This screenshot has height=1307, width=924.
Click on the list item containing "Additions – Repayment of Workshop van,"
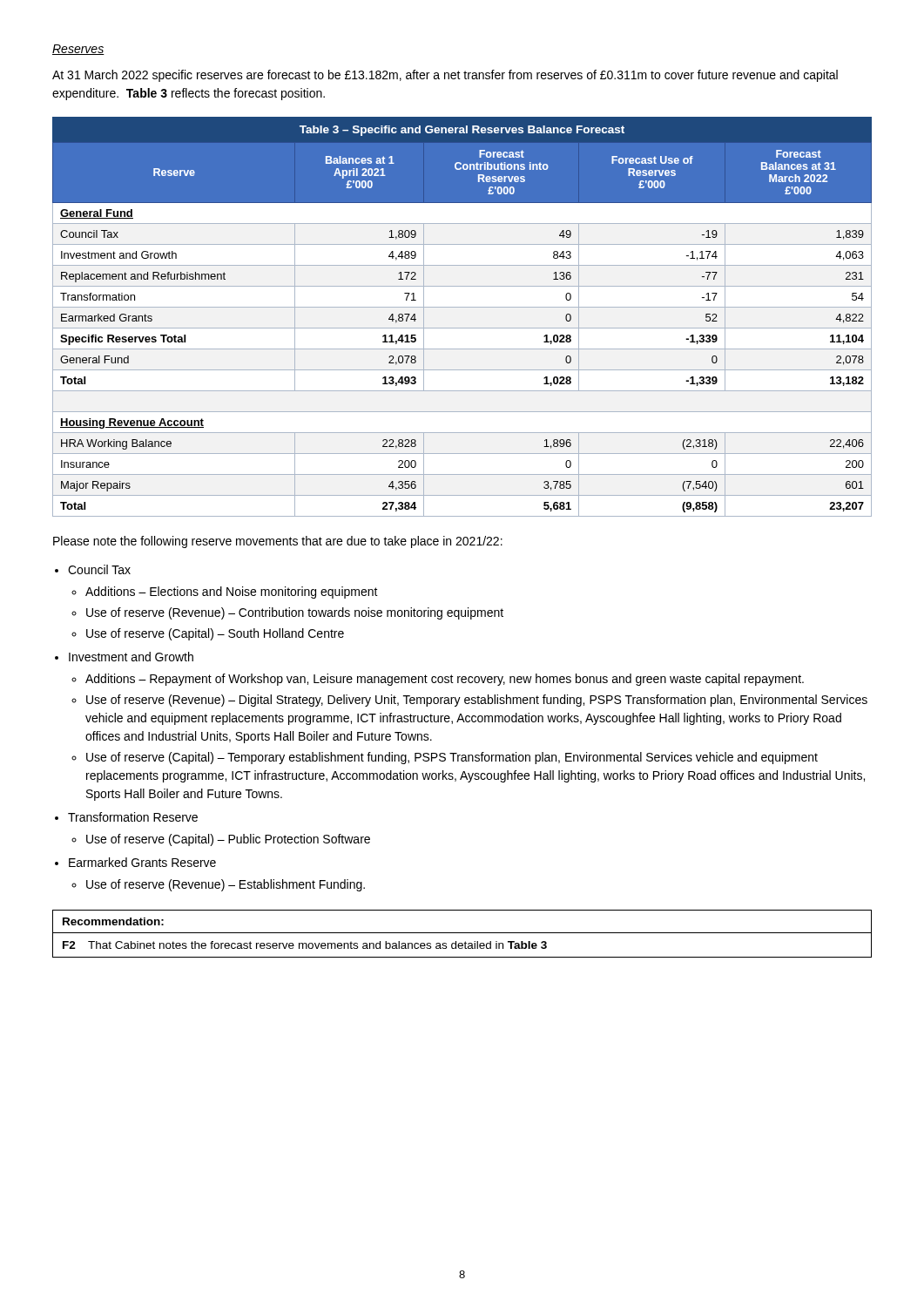(x=445, y=679)
